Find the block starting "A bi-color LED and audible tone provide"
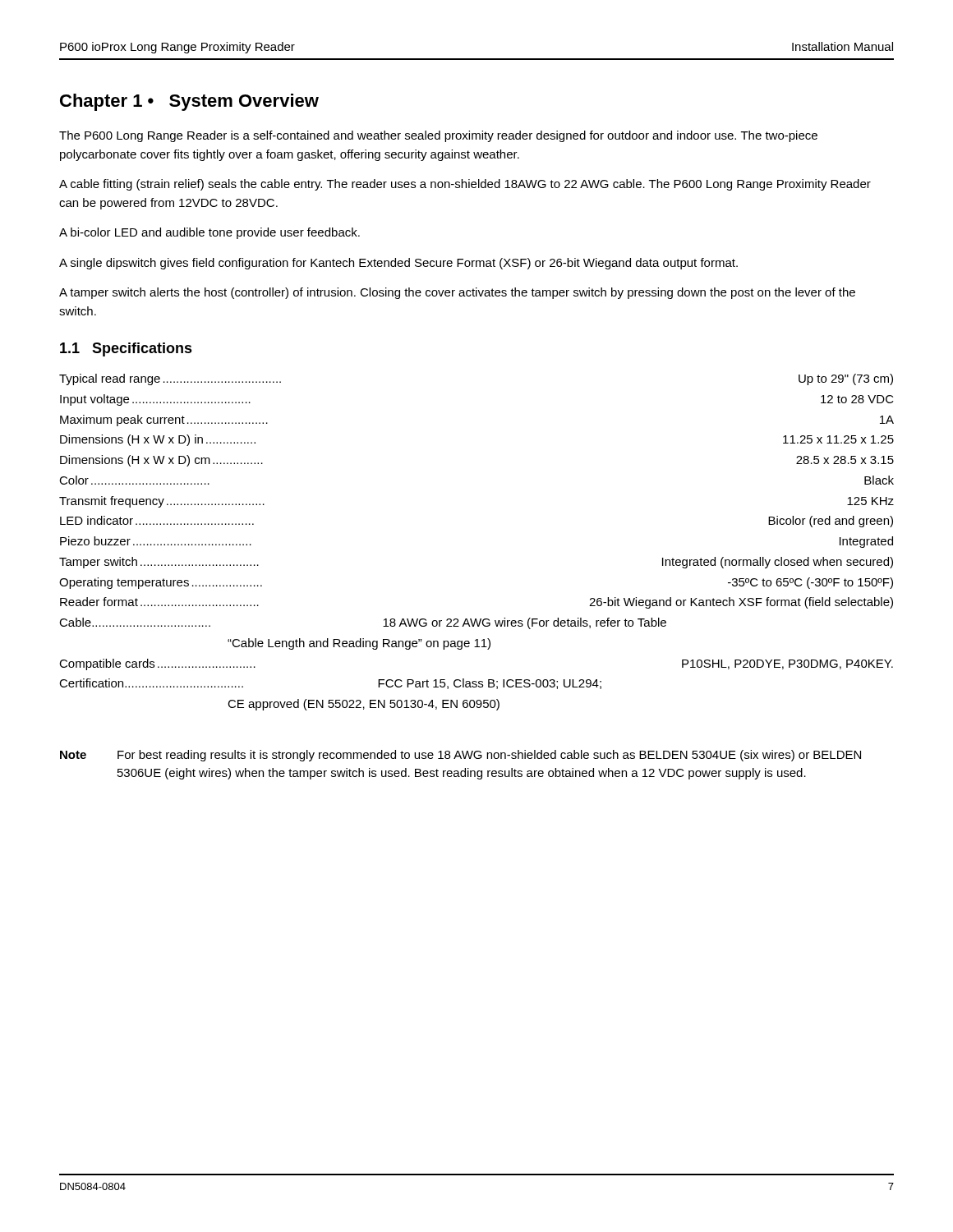Image resolution: width=953 pixels, height=1232 pixels. (x=210, y=232)
